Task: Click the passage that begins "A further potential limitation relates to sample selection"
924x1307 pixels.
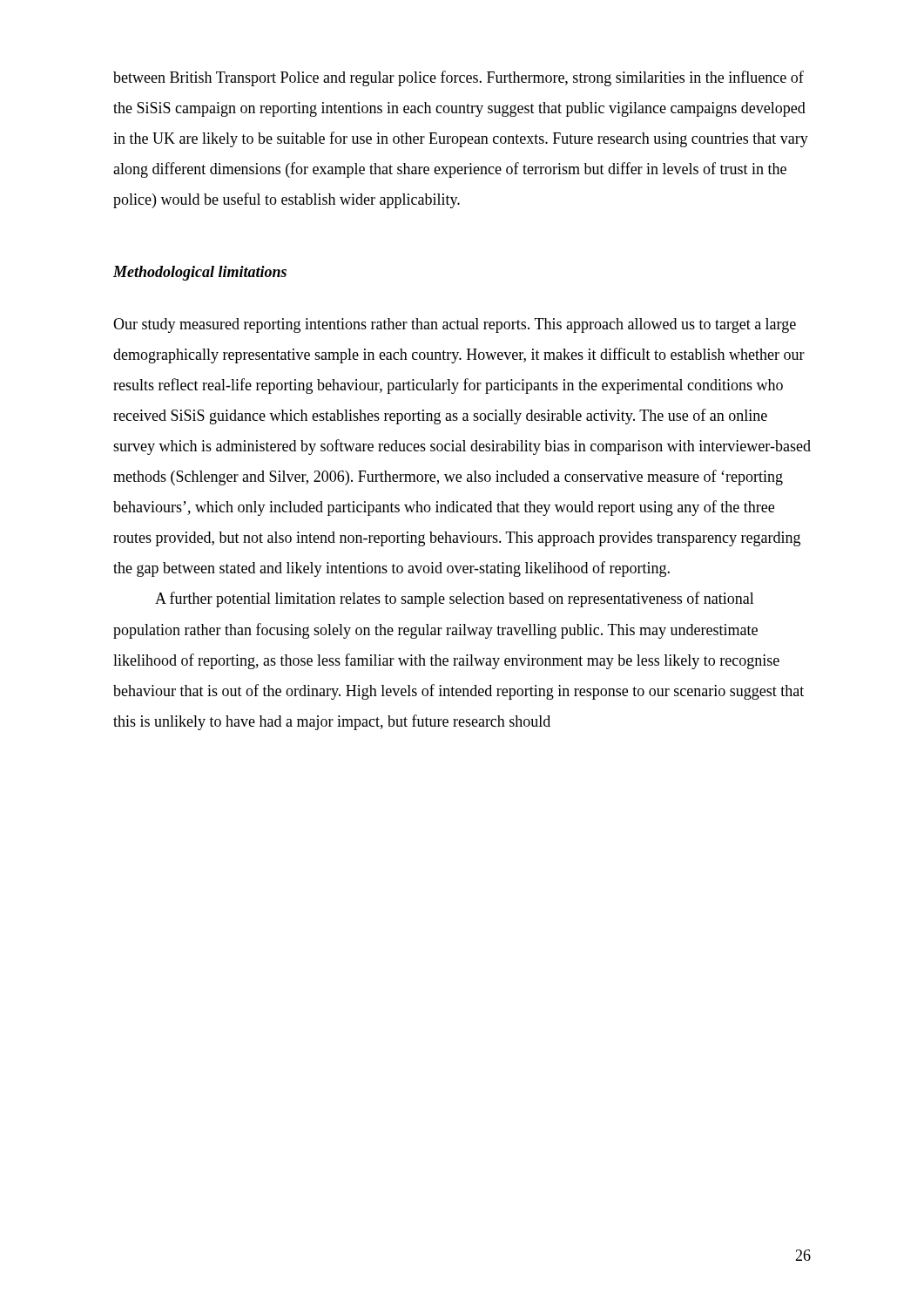Action: click(x=459, y=660)
